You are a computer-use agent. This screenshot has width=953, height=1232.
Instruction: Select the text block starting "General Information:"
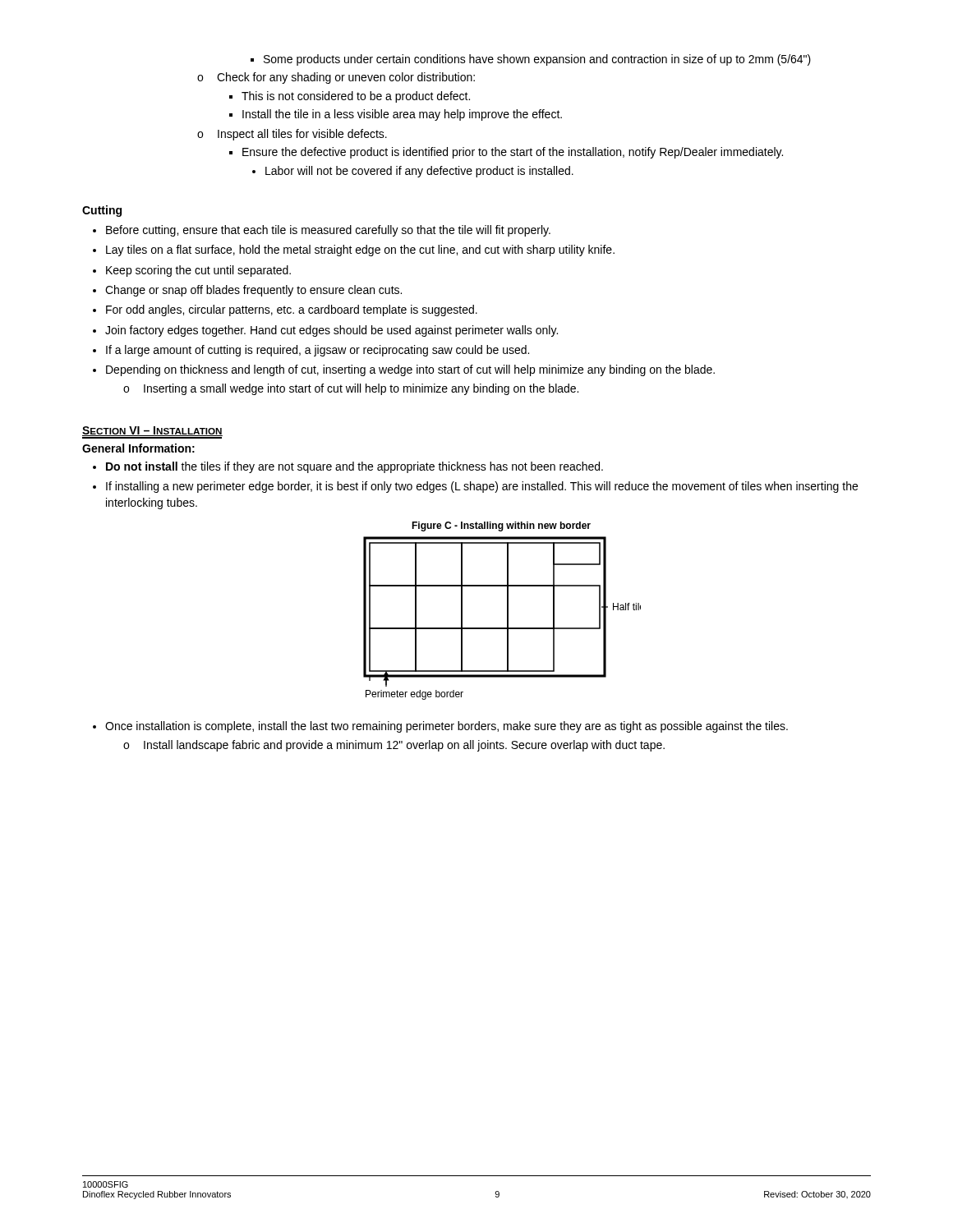click(139, 448)
